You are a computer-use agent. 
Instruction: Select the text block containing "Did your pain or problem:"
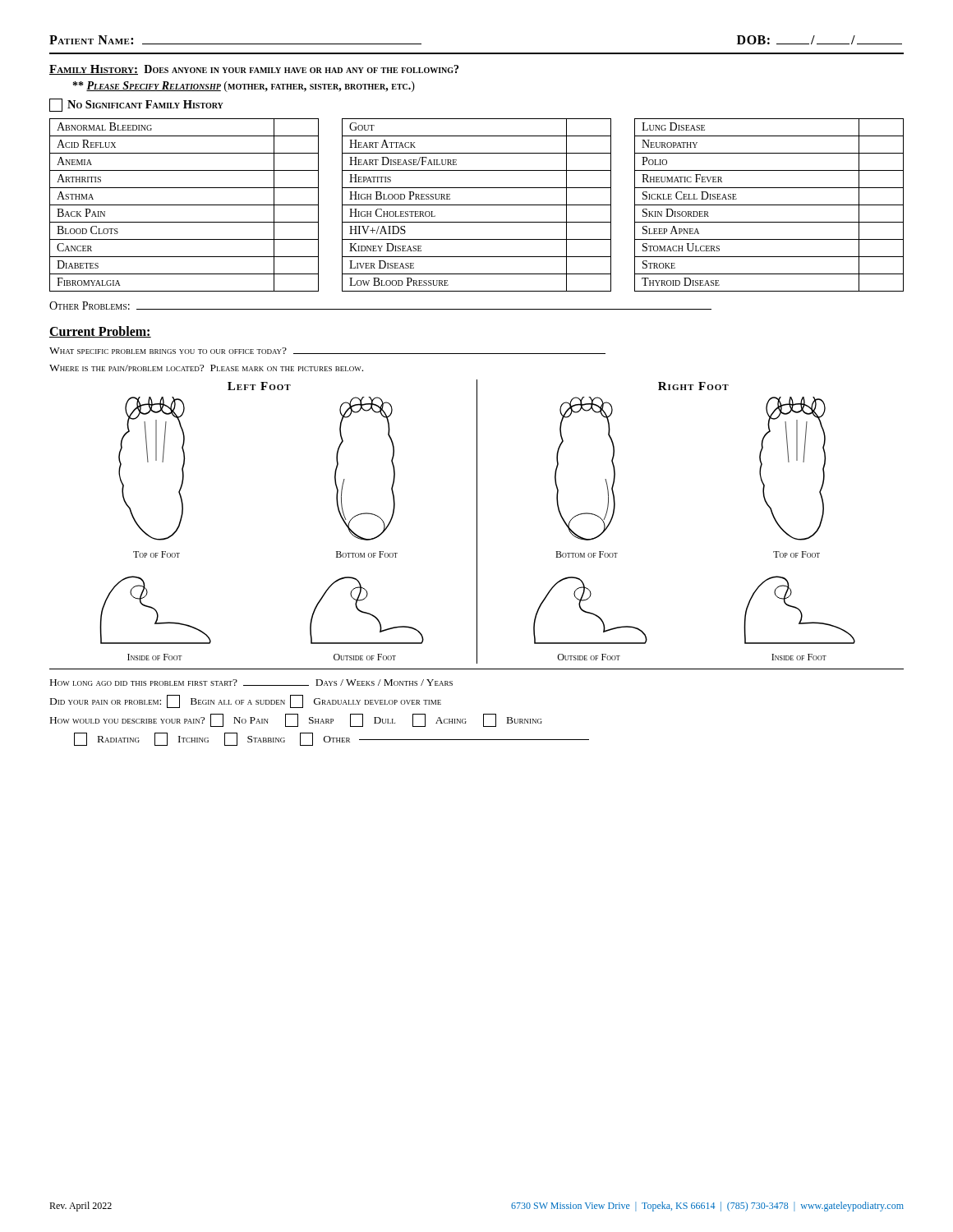245,701
